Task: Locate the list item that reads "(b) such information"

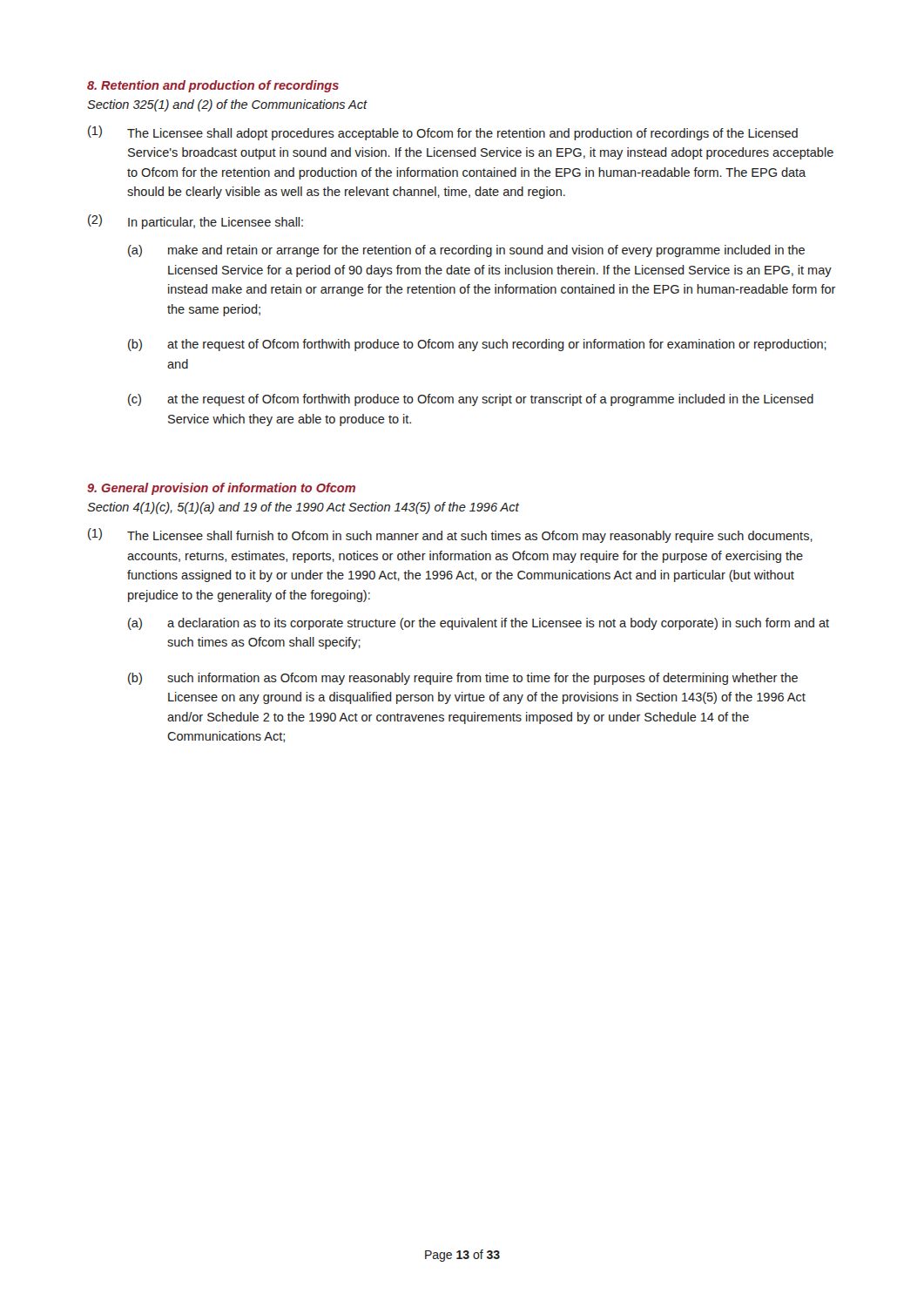Action: point(482,707)
